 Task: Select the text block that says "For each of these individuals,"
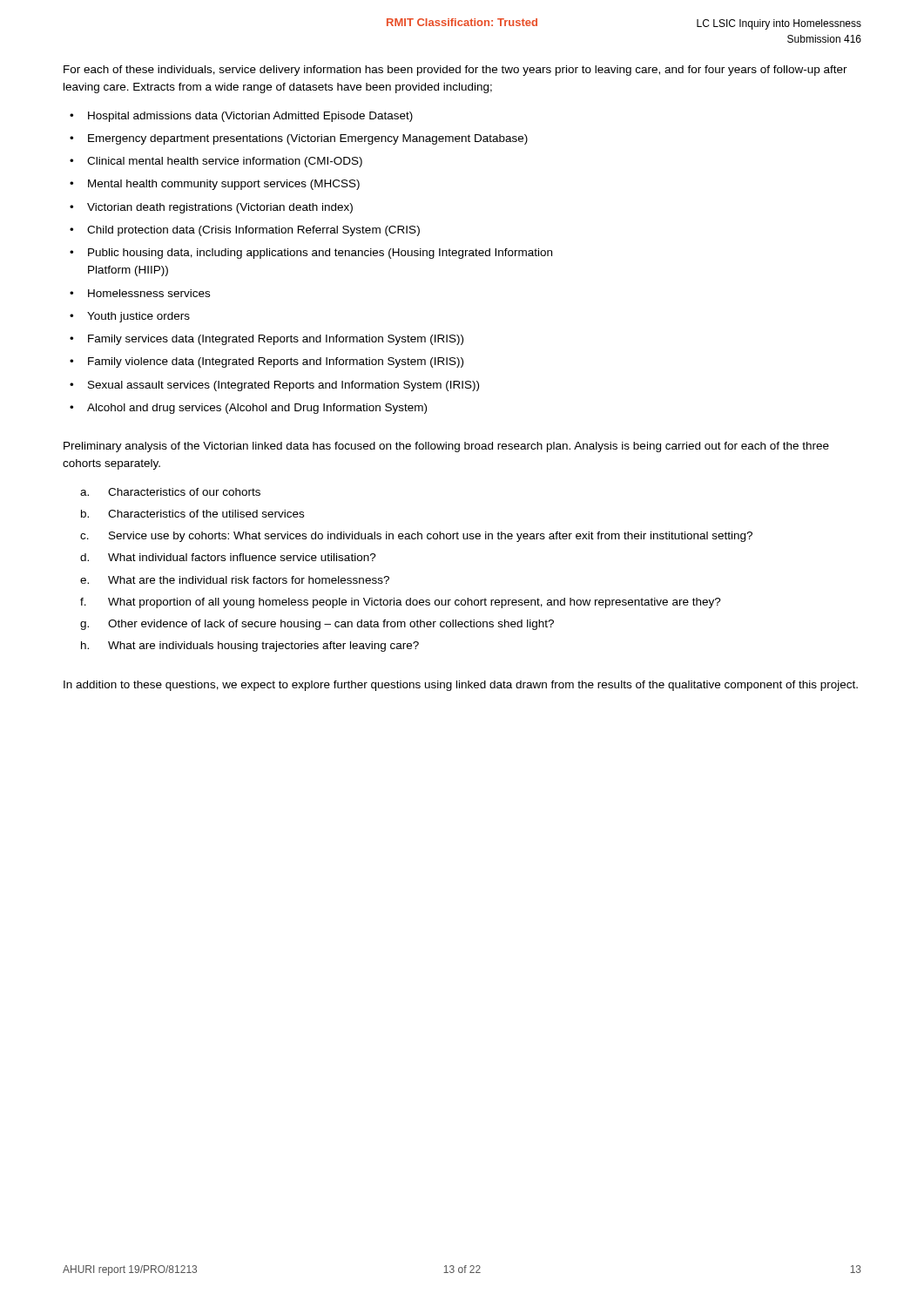(455, 78)
